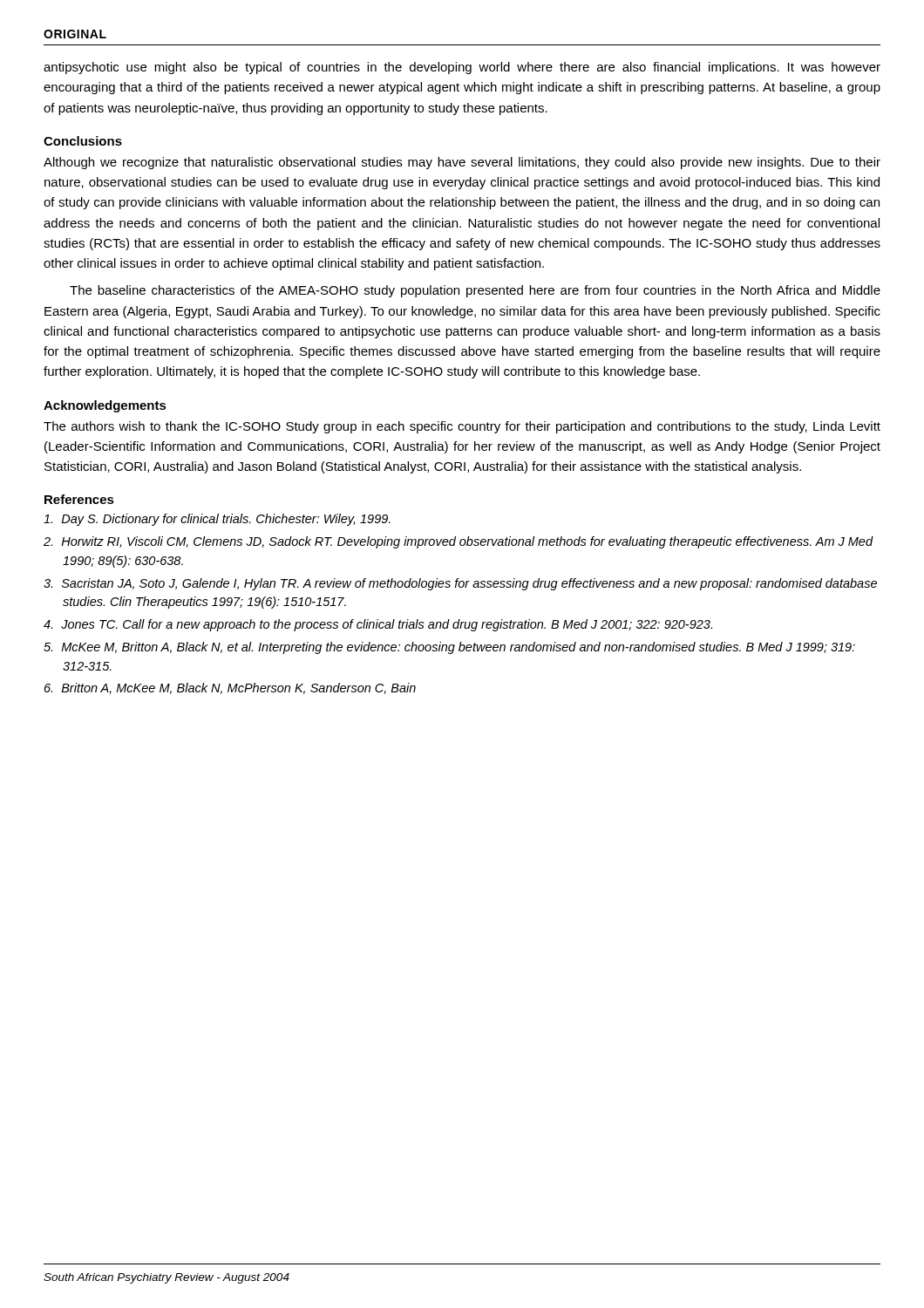
Task: Find the text block containing "The baseline characteristics of the AMEA-SOHO study"
Action: pos(462,331)
